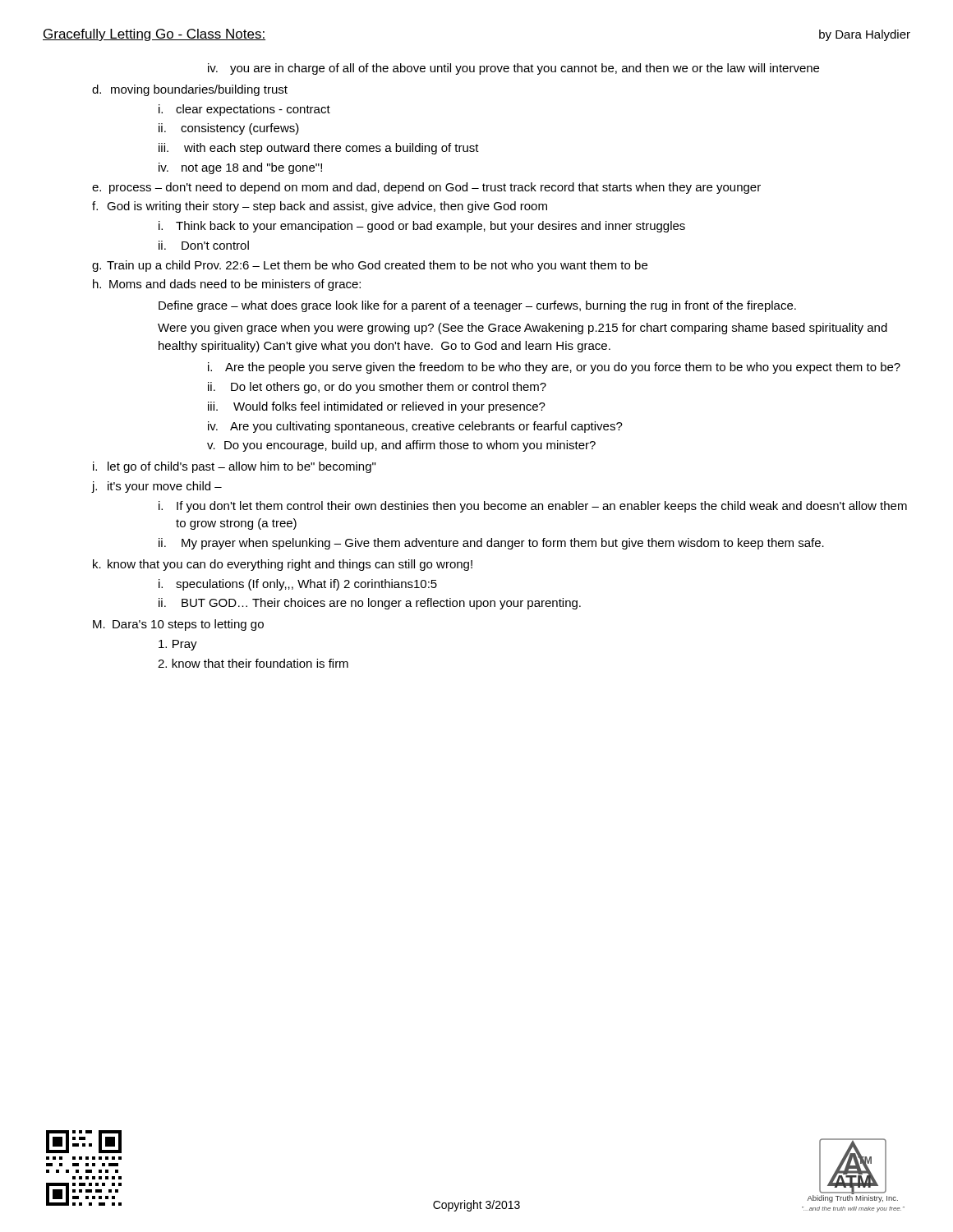953x1232 pixels.
Task: Locate the block of text that opens with "i. let go of child's"
Action: 234,467
